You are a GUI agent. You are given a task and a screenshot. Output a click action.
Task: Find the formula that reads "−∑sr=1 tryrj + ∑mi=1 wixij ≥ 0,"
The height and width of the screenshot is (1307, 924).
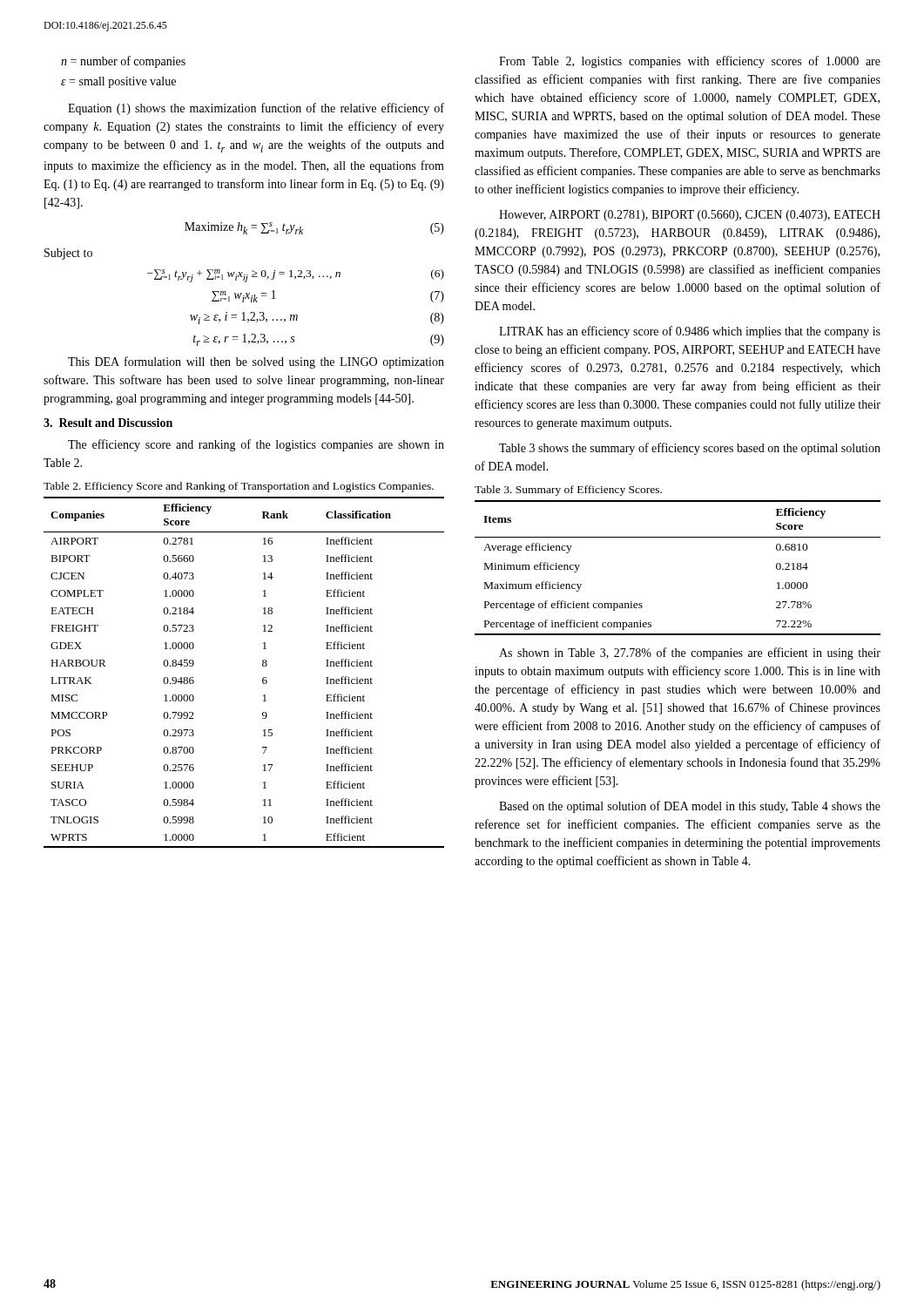[244, 274]
